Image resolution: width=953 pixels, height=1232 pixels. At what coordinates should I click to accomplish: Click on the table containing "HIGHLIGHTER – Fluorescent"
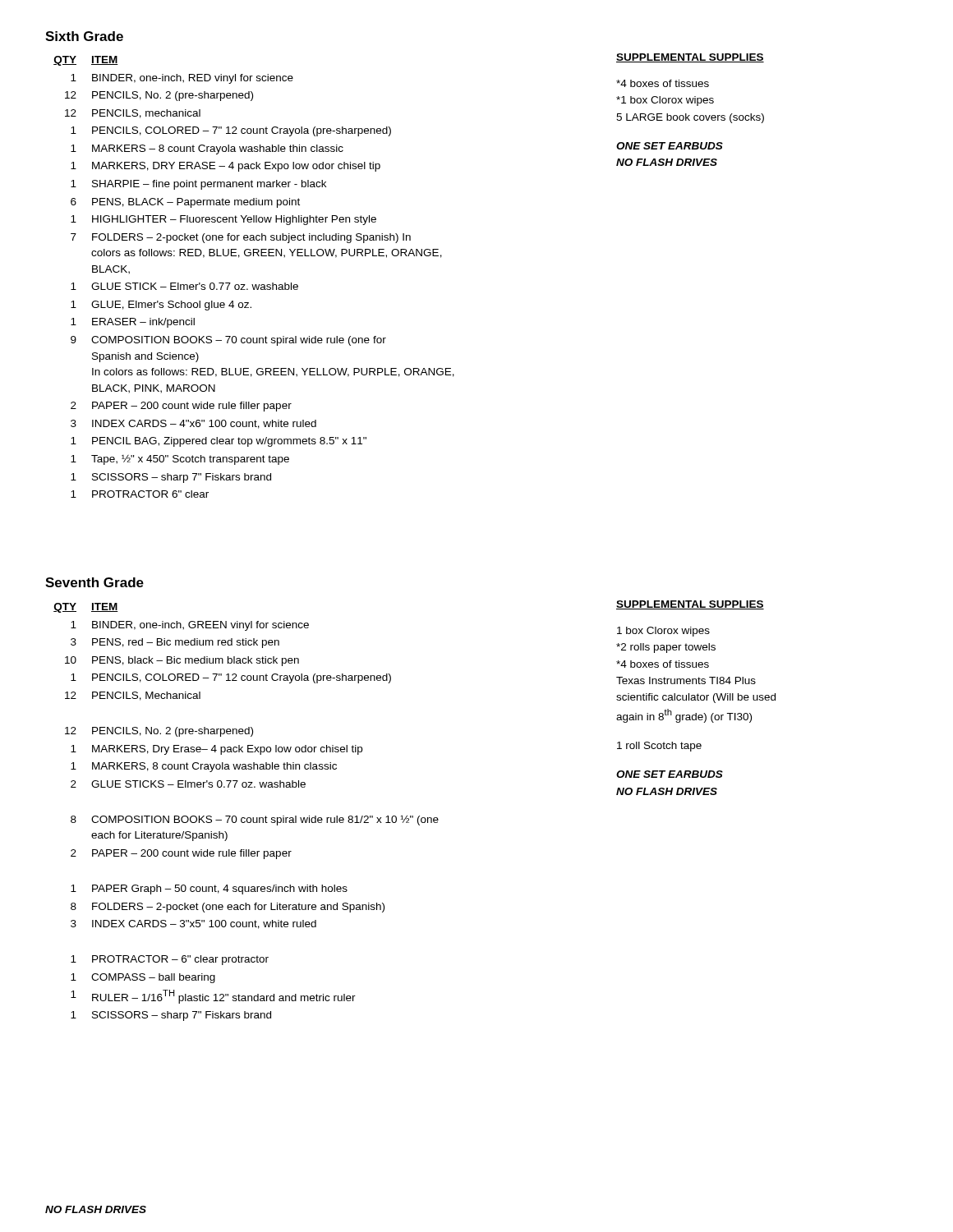pyautogui.click(x=324, y=277)
